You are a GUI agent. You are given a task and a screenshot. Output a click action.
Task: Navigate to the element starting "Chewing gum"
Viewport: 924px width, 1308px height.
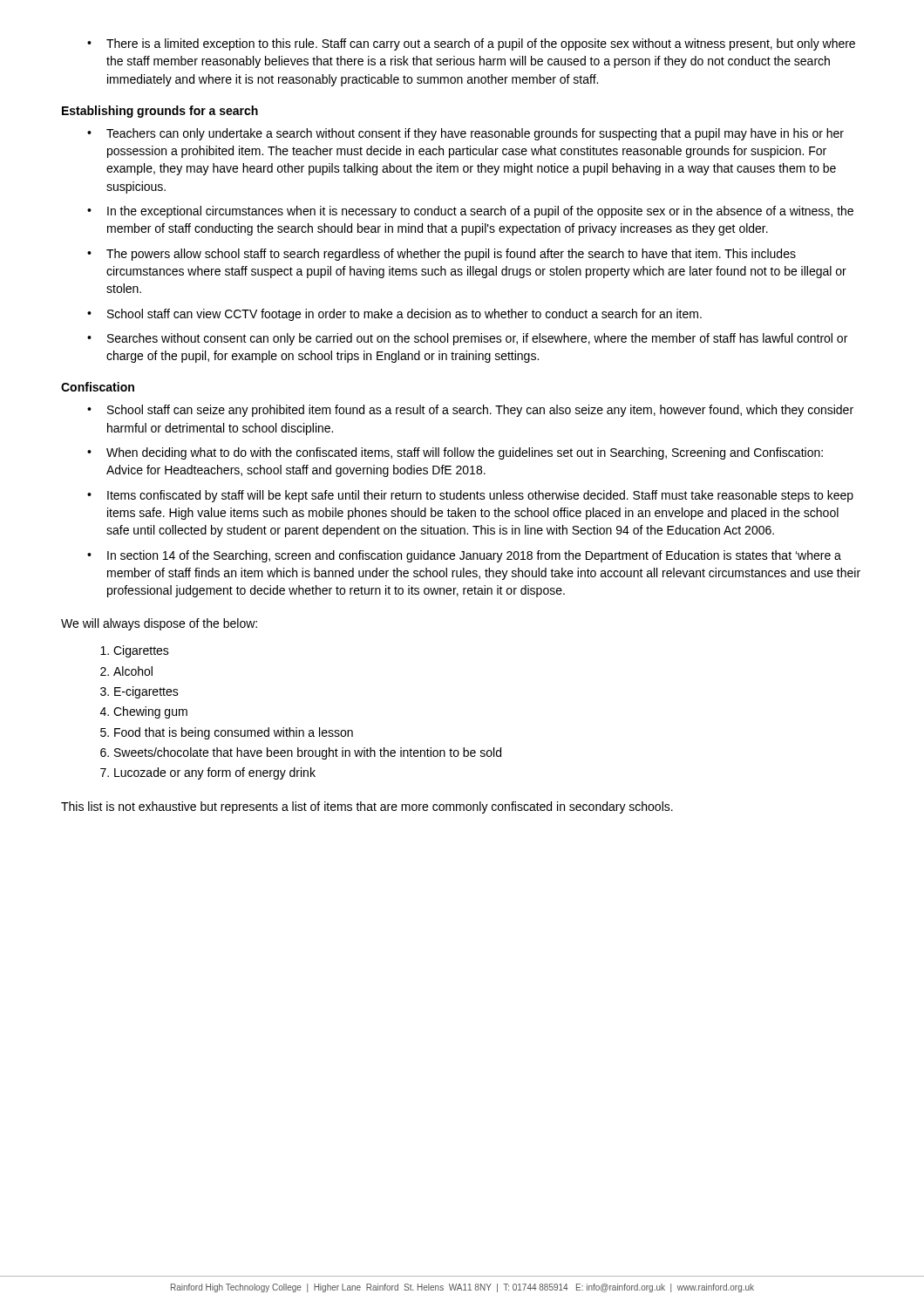pos(151,712)
